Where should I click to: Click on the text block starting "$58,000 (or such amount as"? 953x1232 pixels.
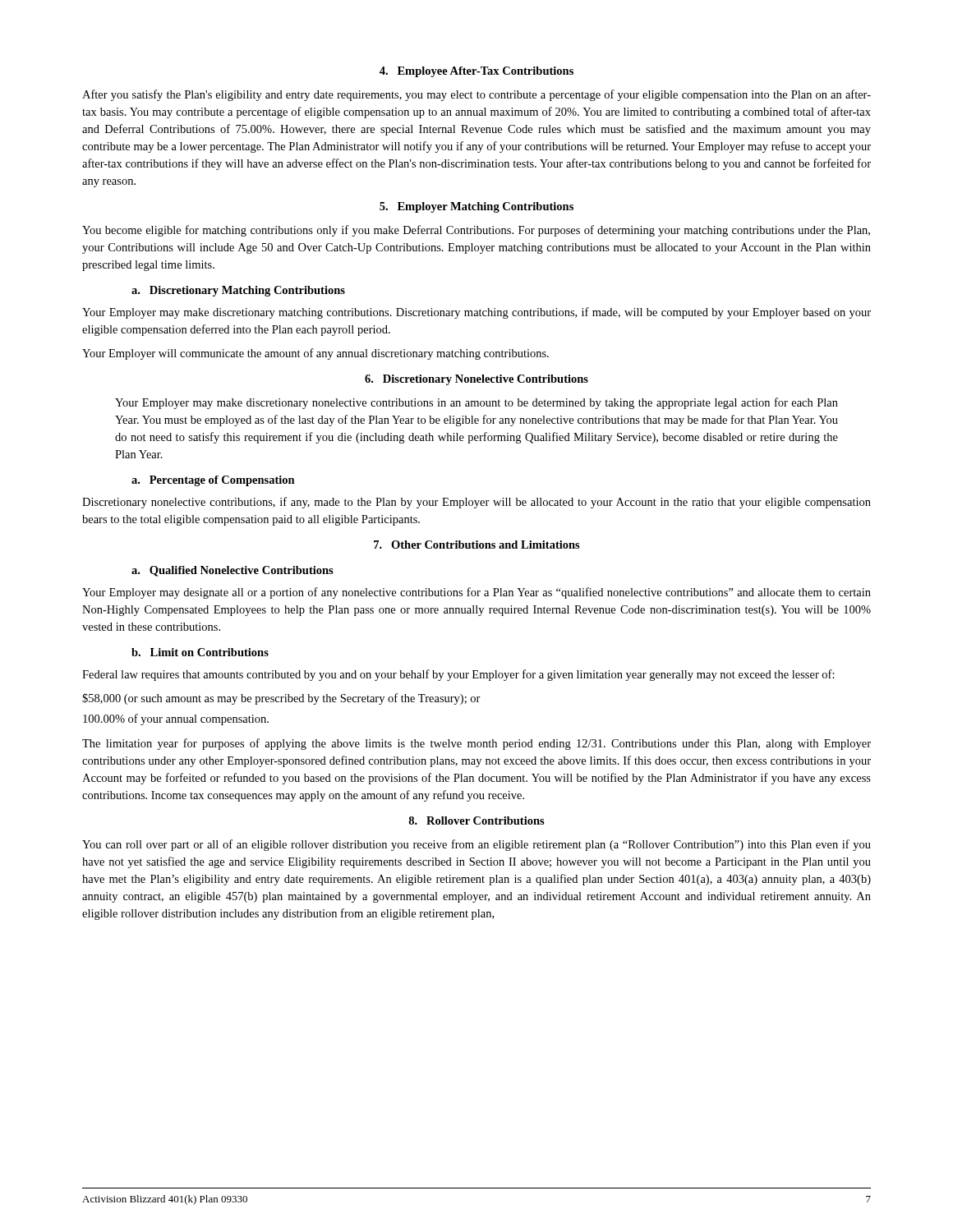click(281, 698)
